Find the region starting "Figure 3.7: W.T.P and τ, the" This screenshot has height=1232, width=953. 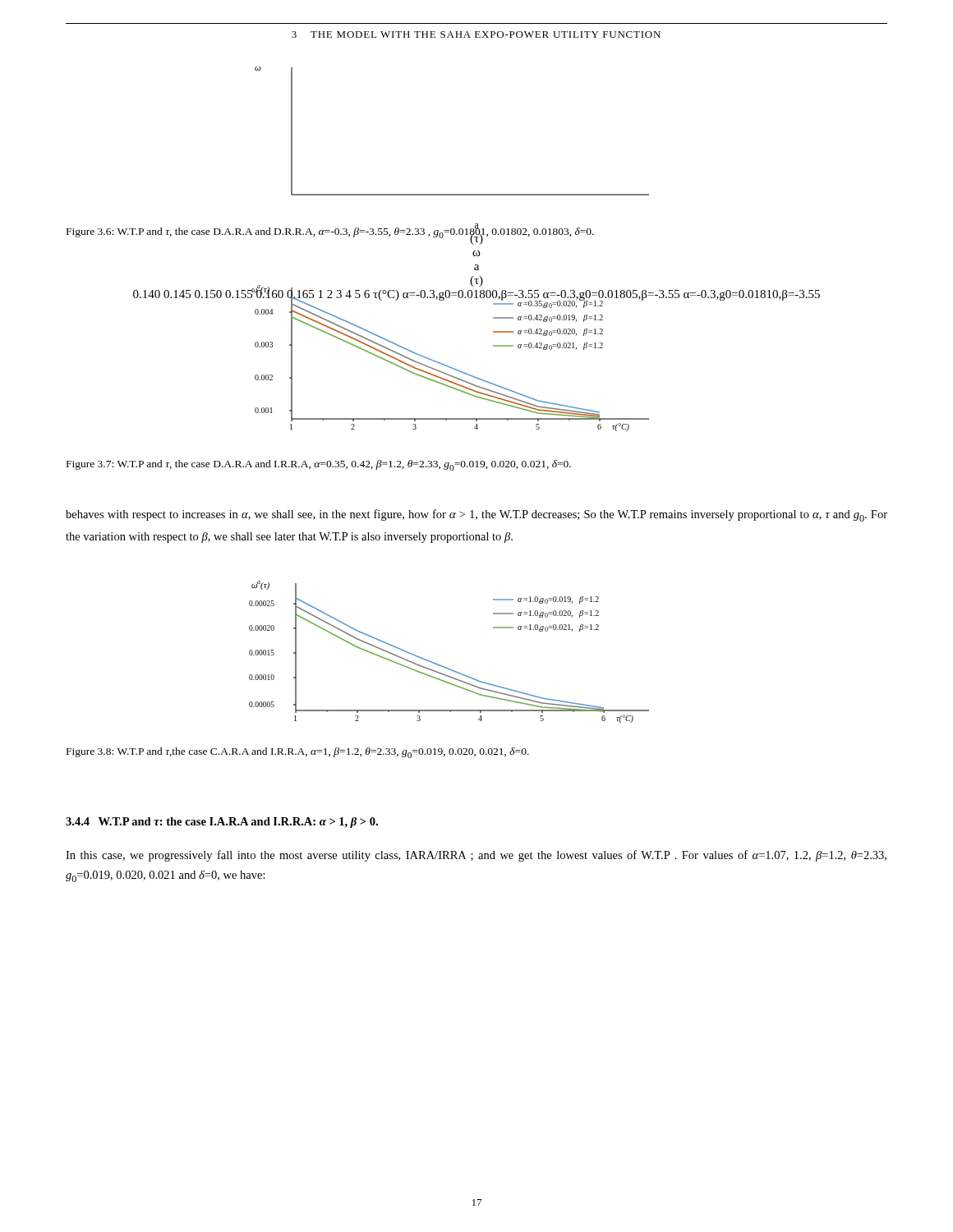[319, 465]
